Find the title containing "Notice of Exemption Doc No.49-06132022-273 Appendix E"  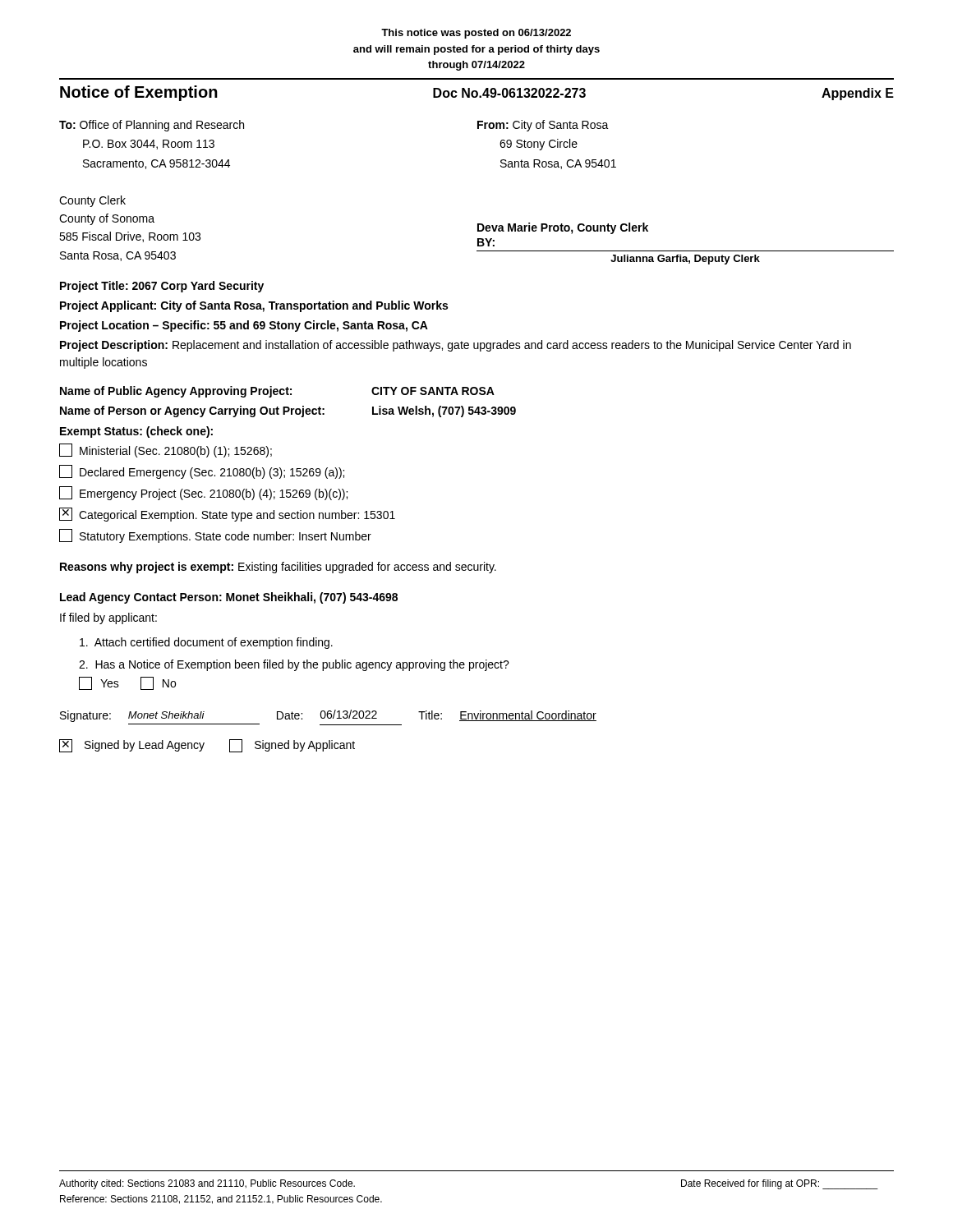(x=476, y=92)
